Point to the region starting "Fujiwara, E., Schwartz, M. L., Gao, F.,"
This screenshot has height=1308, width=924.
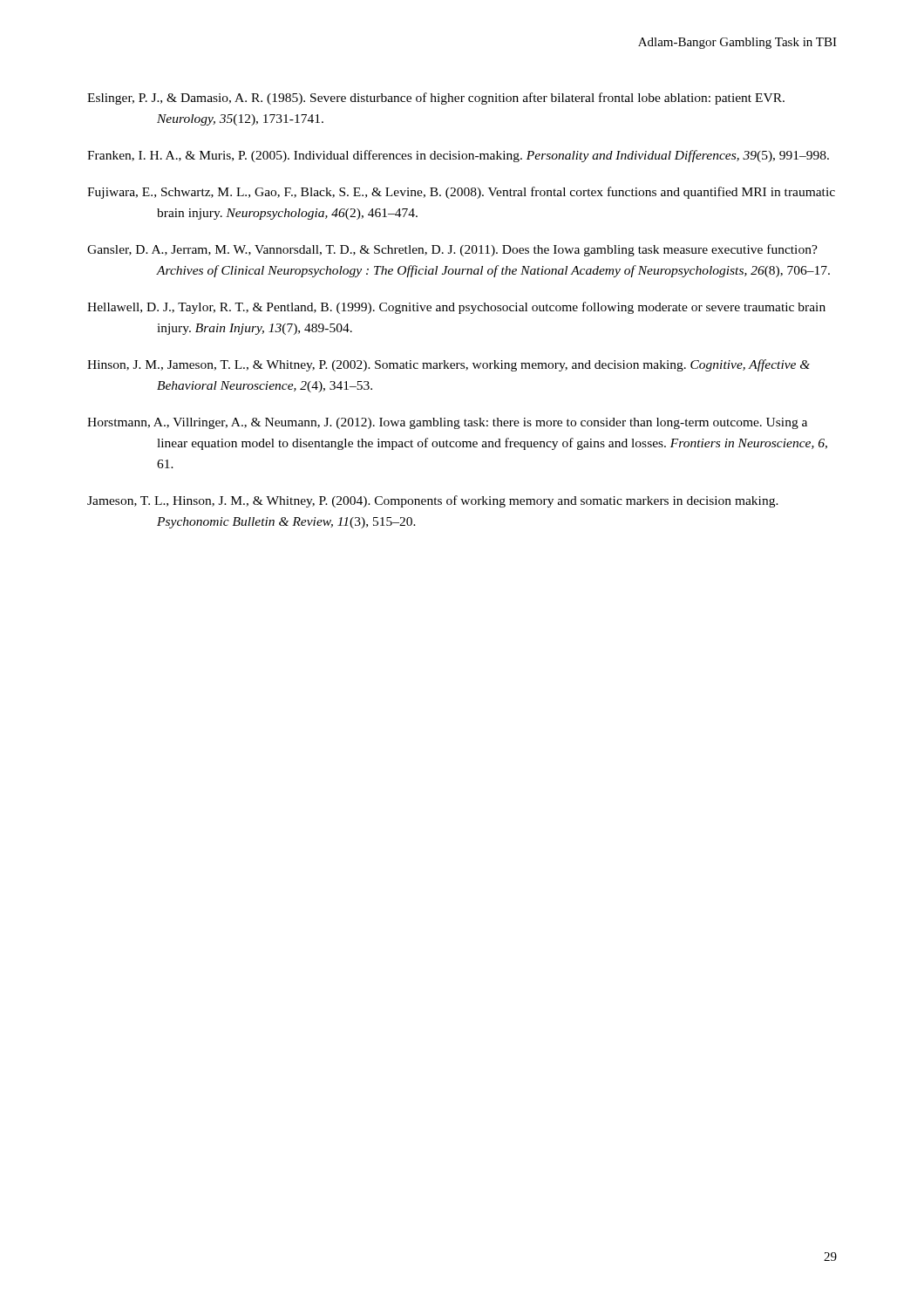461,202
